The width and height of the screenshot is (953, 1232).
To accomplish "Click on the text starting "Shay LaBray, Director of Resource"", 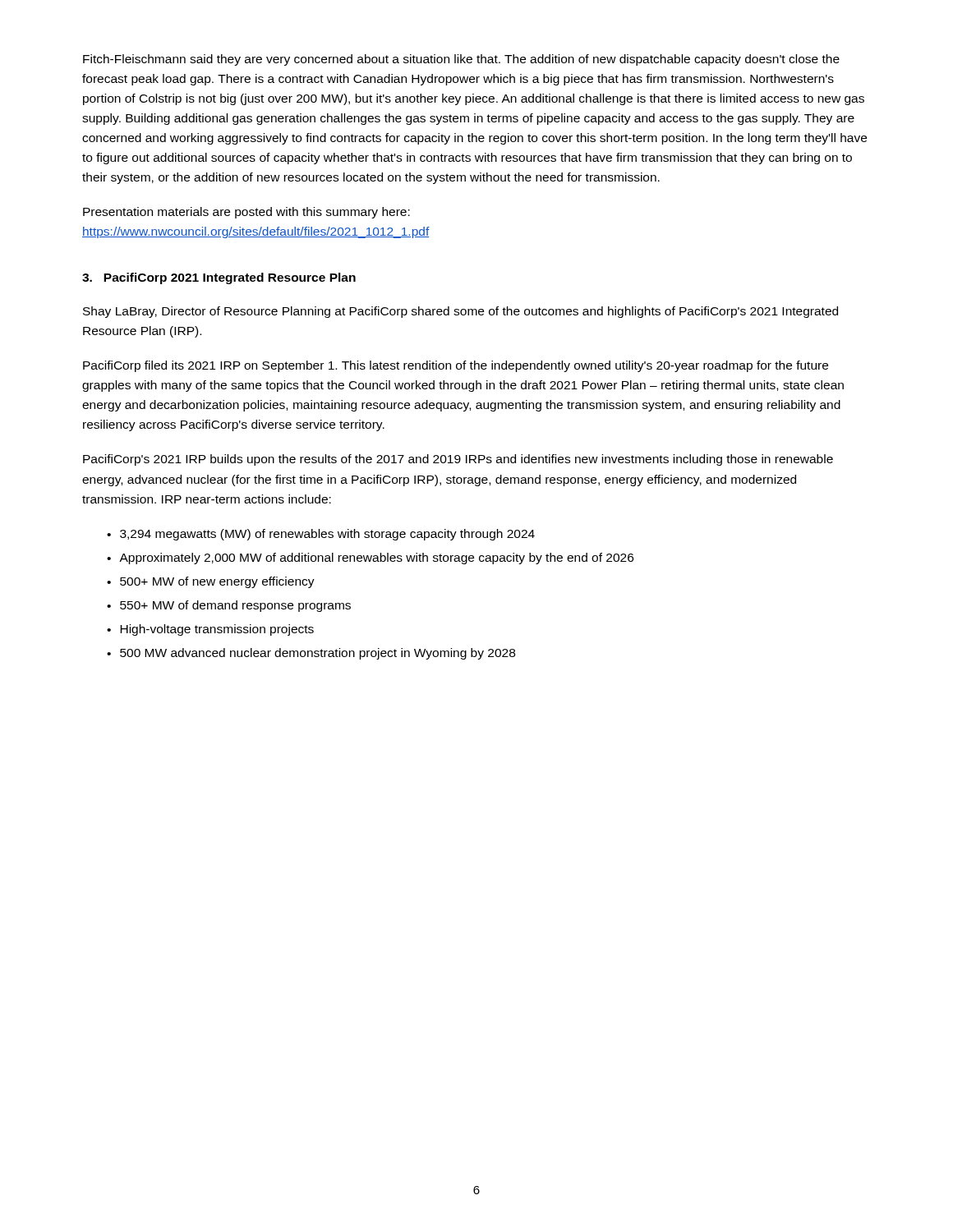I will pyautogui.click(x=461, y=321).
